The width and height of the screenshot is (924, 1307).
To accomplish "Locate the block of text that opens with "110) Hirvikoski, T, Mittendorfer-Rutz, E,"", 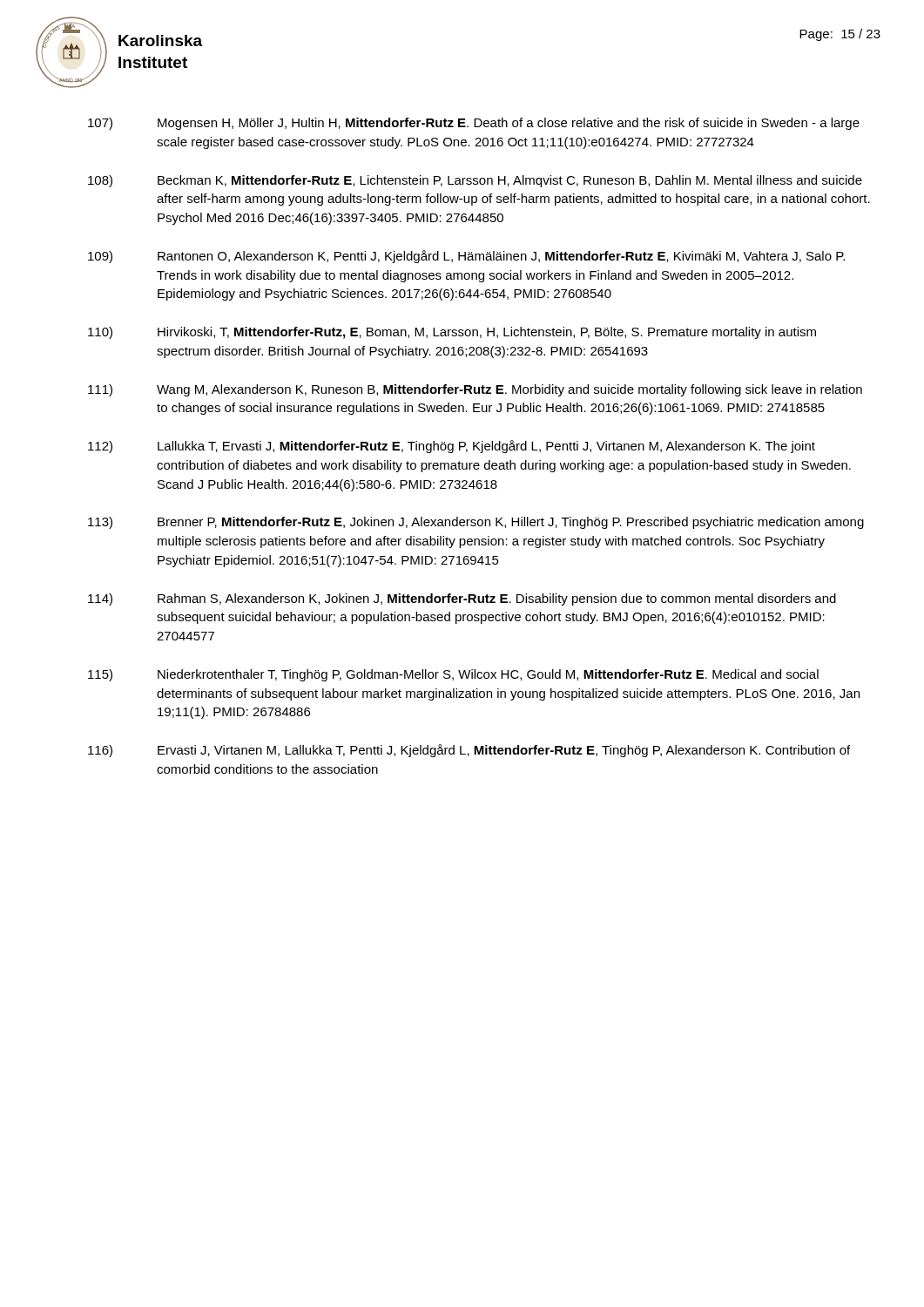I will pyautogui.click(x=479, y=341).
